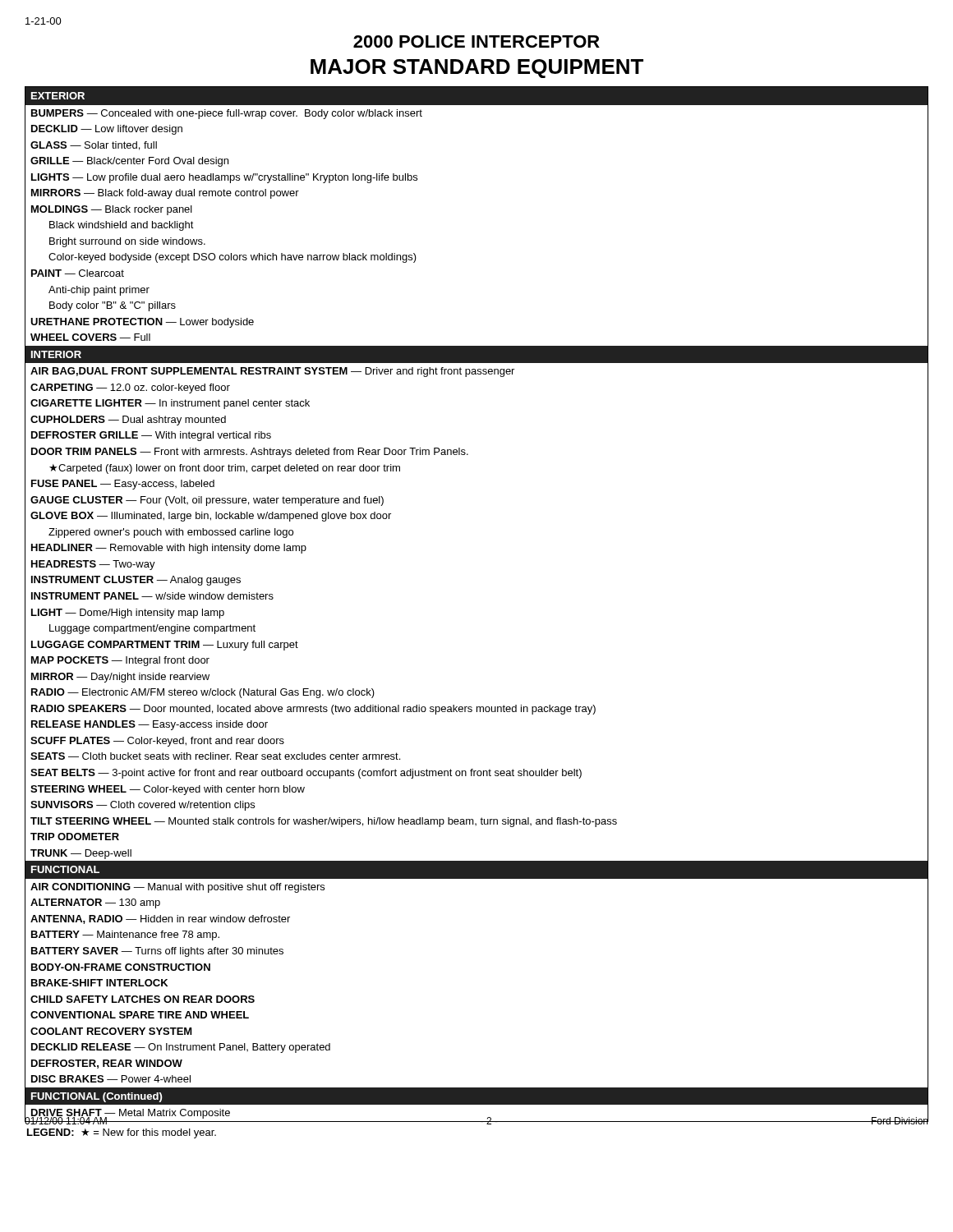Locate the block starting "WHEEL COVERS — Full"
The height and width of the screenshot is (1232, 953).
[476, 338]
